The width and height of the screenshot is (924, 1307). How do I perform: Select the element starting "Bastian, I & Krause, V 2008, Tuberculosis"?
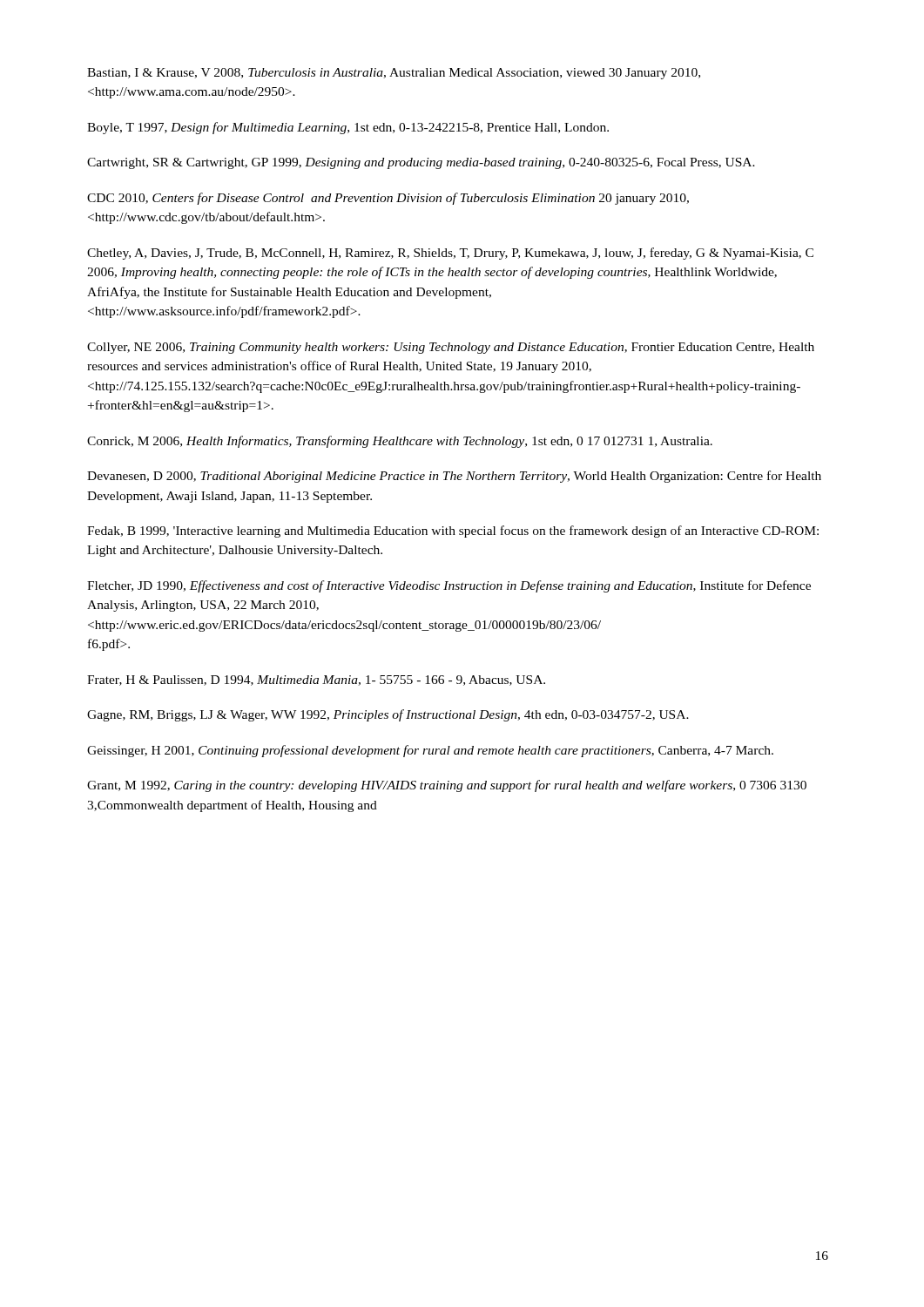click(x=394, y=82)
